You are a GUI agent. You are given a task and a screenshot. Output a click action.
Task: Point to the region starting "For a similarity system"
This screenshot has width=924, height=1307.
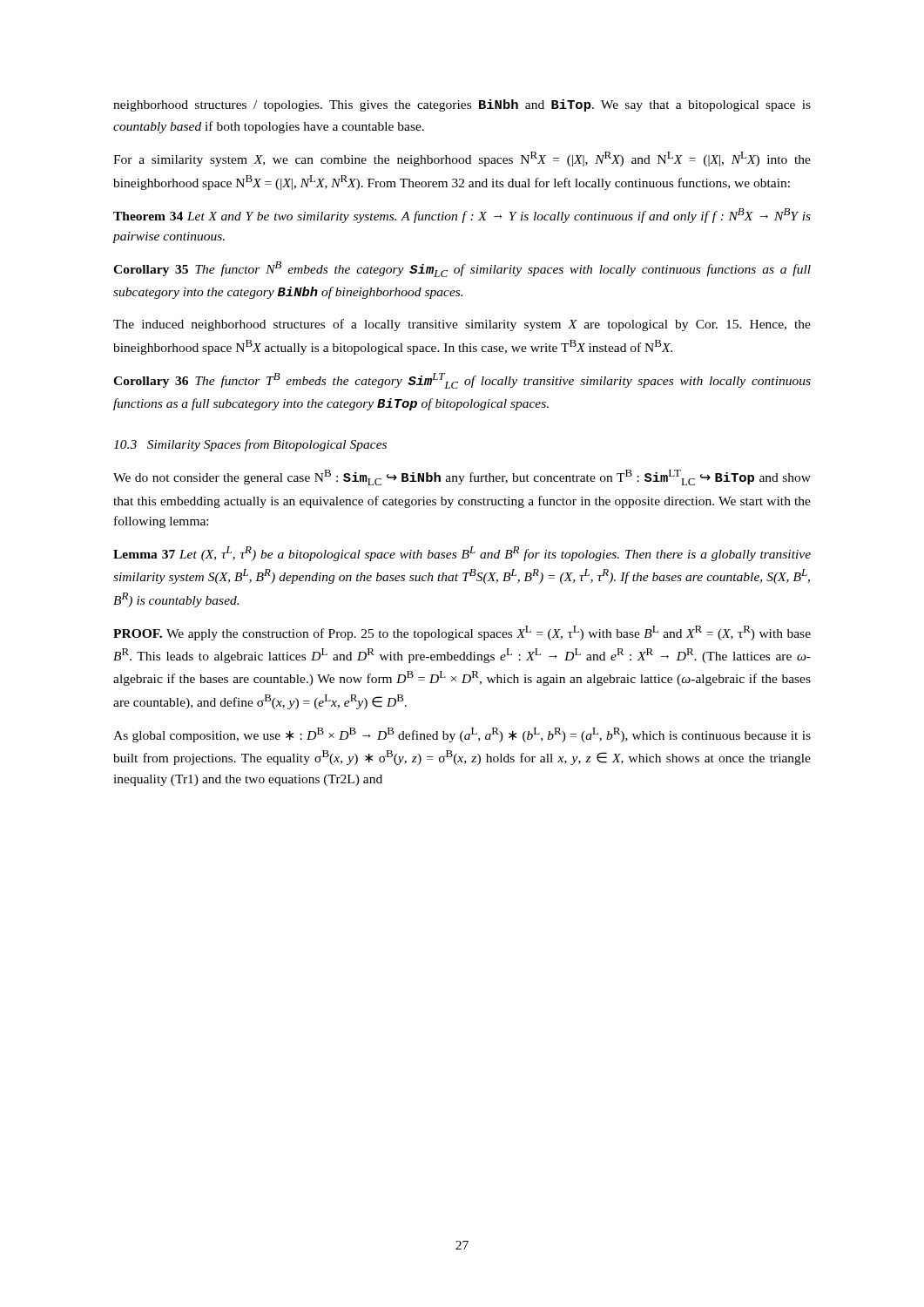click(462, 170)
